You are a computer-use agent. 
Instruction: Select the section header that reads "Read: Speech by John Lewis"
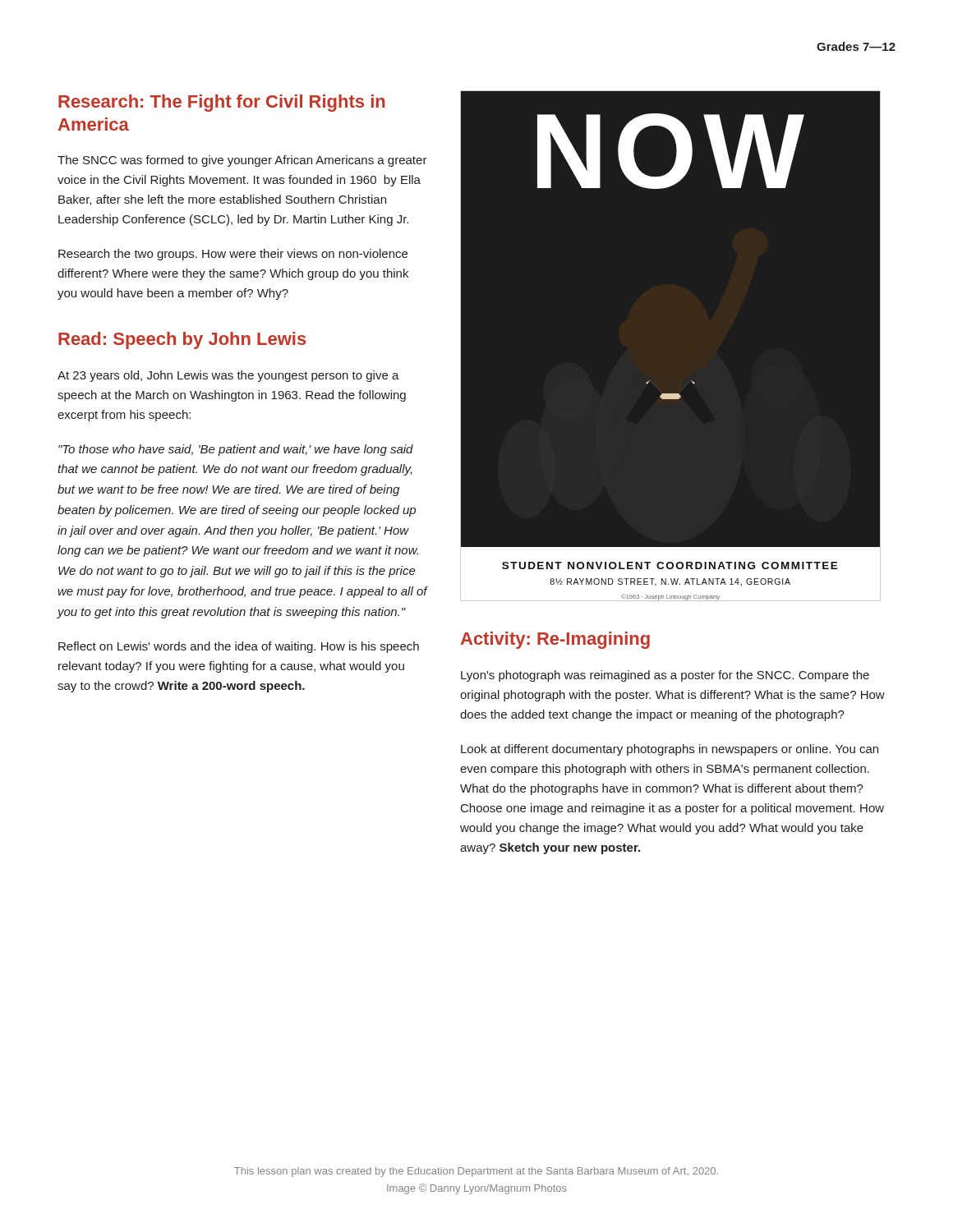[x=182, y=339]
